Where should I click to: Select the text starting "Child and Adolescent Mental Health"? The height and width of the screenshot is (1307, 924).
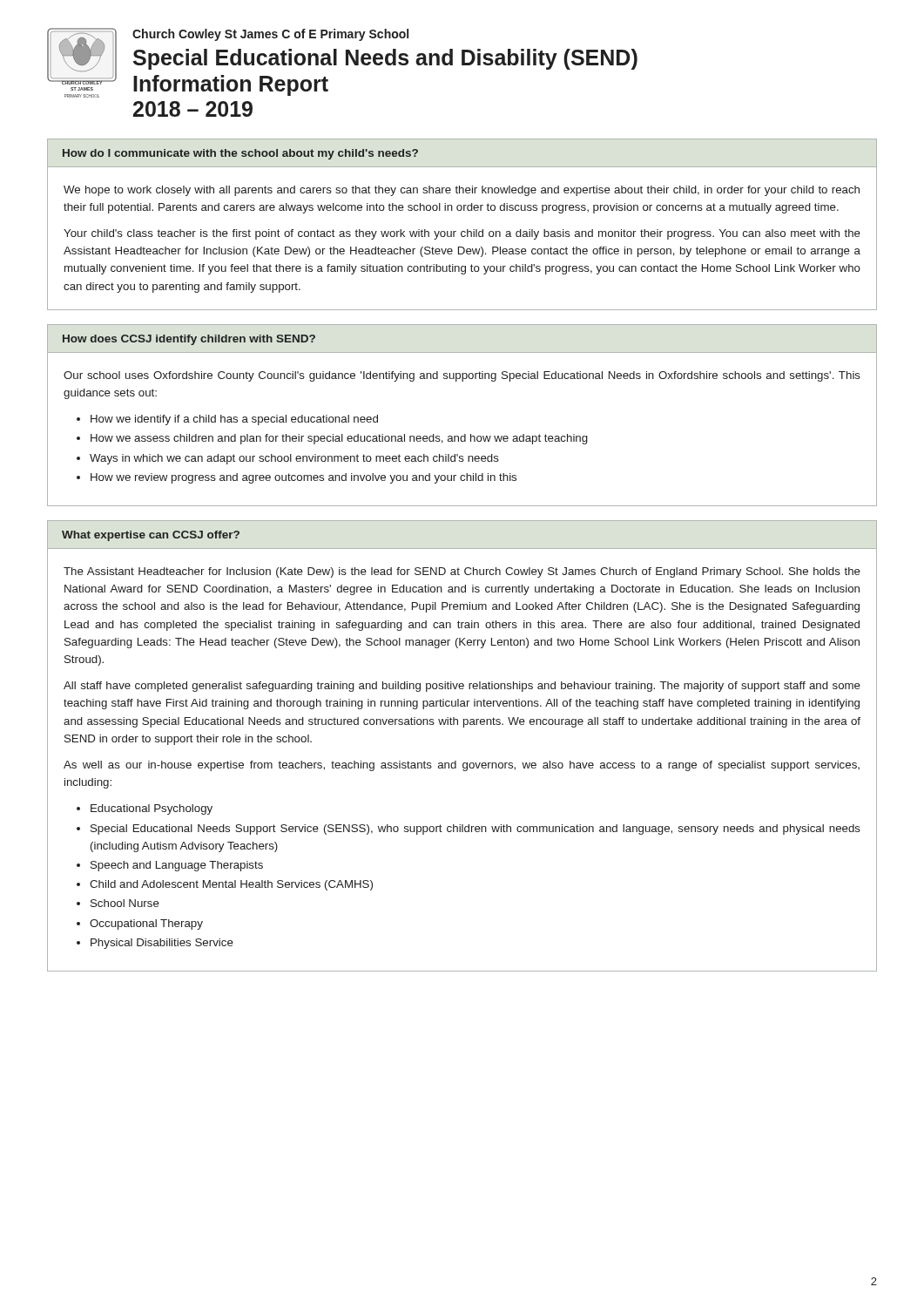232,884
